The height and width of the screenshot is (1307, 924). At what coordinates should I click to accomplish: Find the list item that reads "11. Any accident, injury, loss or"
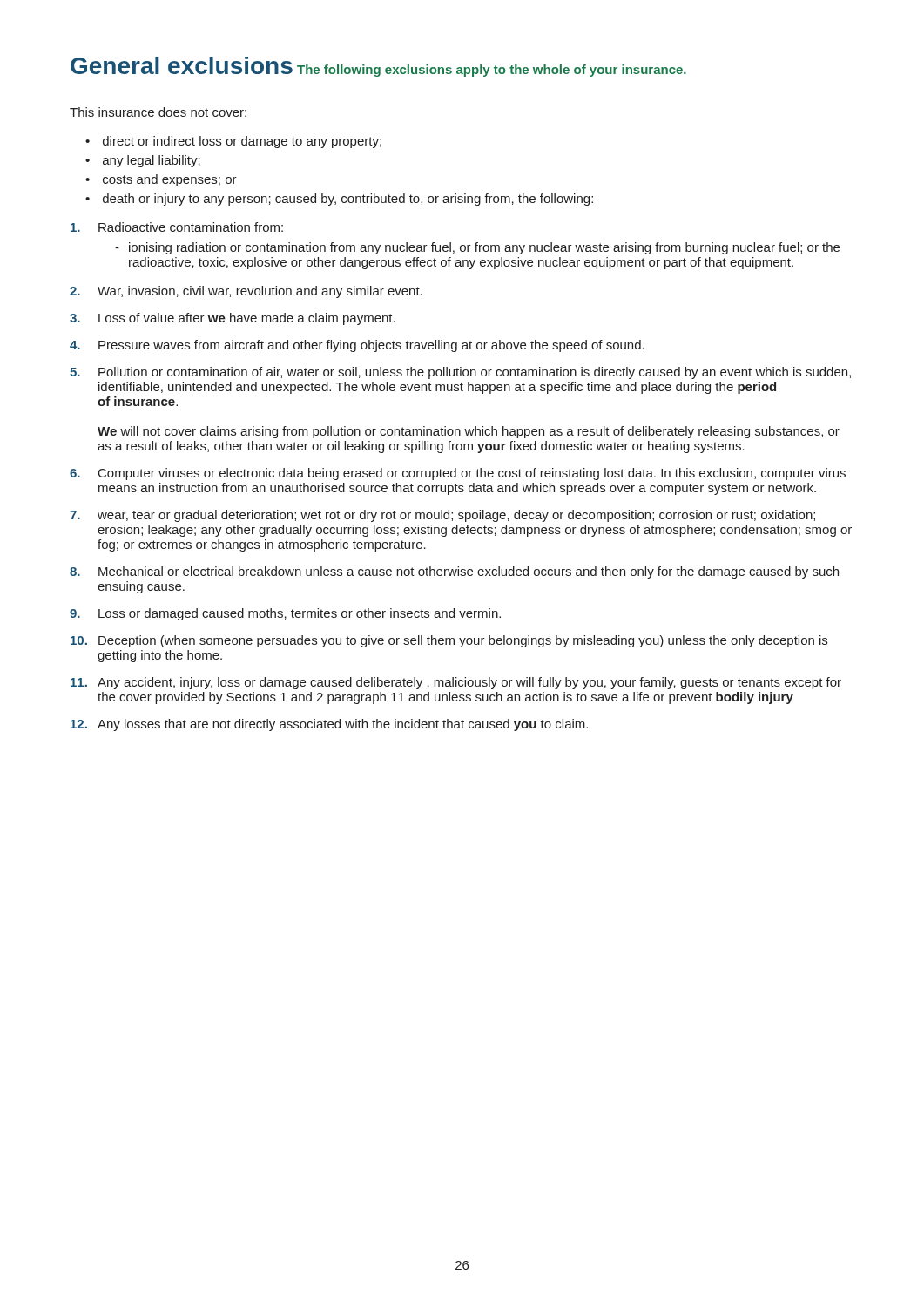click(462, 689)
